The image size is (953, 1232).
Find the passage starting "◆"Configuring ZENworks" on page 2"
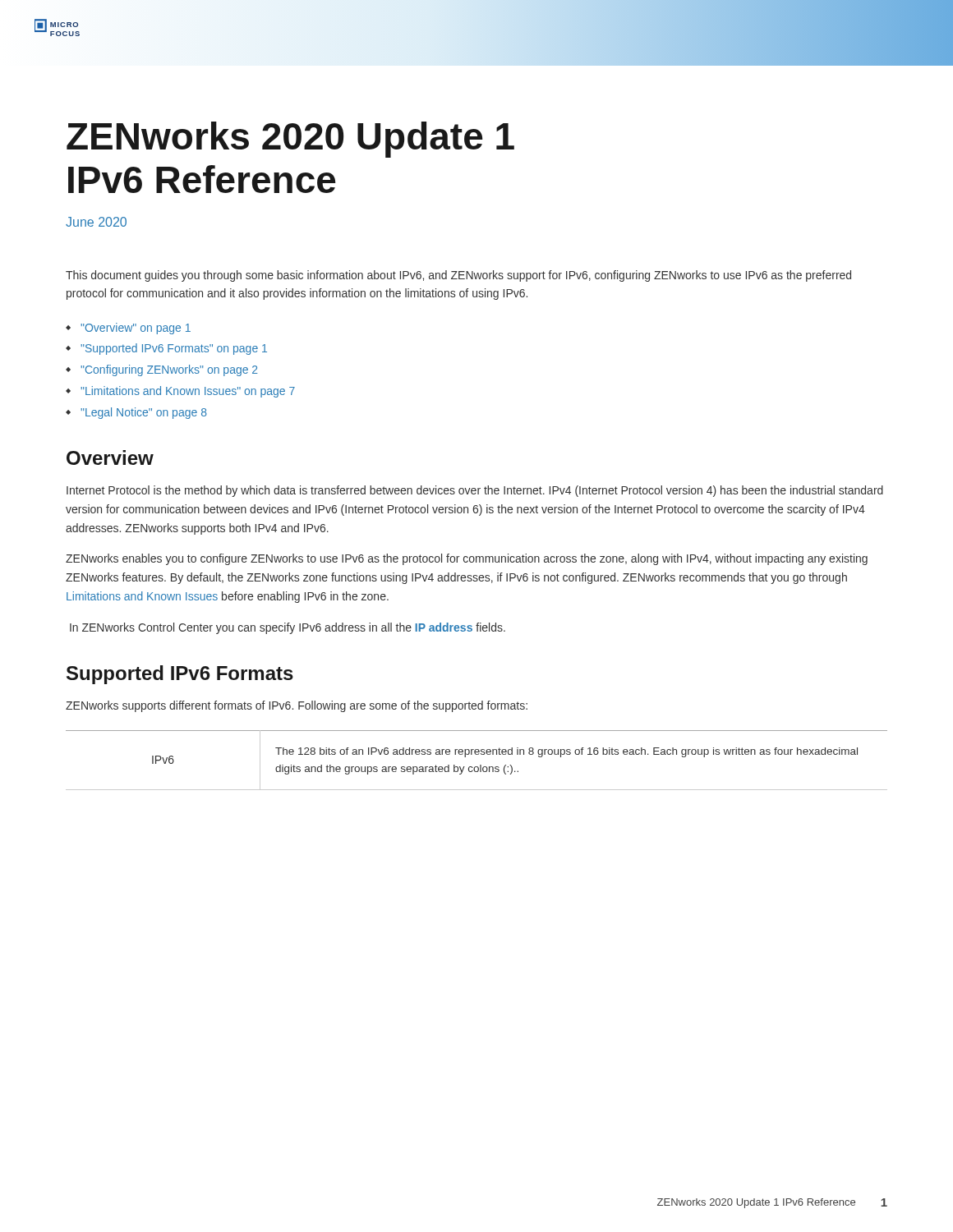(162, 370)
